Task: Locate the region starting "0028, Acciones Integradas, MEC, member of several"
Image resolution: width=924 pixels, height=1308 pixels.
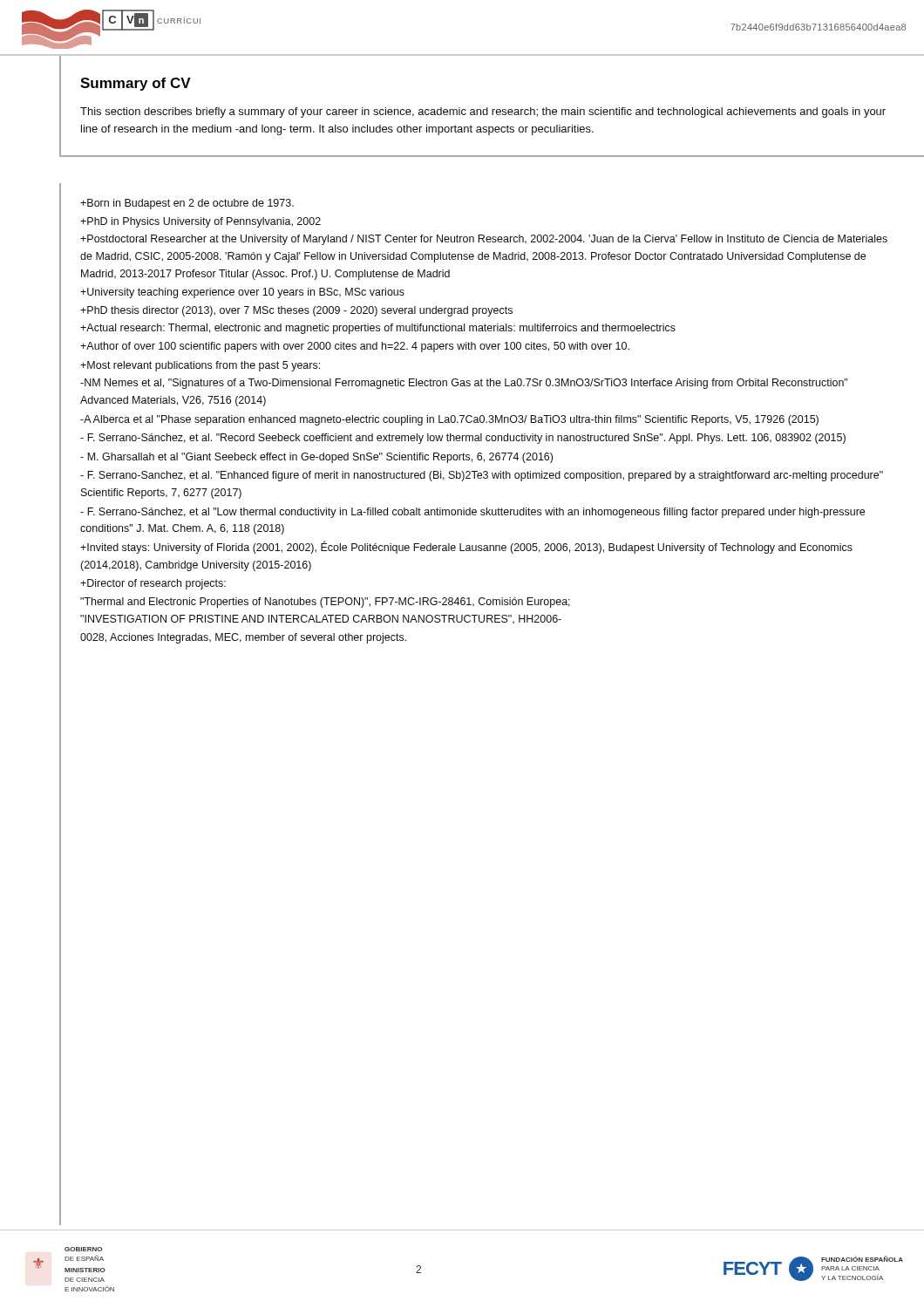Action: [x=244, y=637]
